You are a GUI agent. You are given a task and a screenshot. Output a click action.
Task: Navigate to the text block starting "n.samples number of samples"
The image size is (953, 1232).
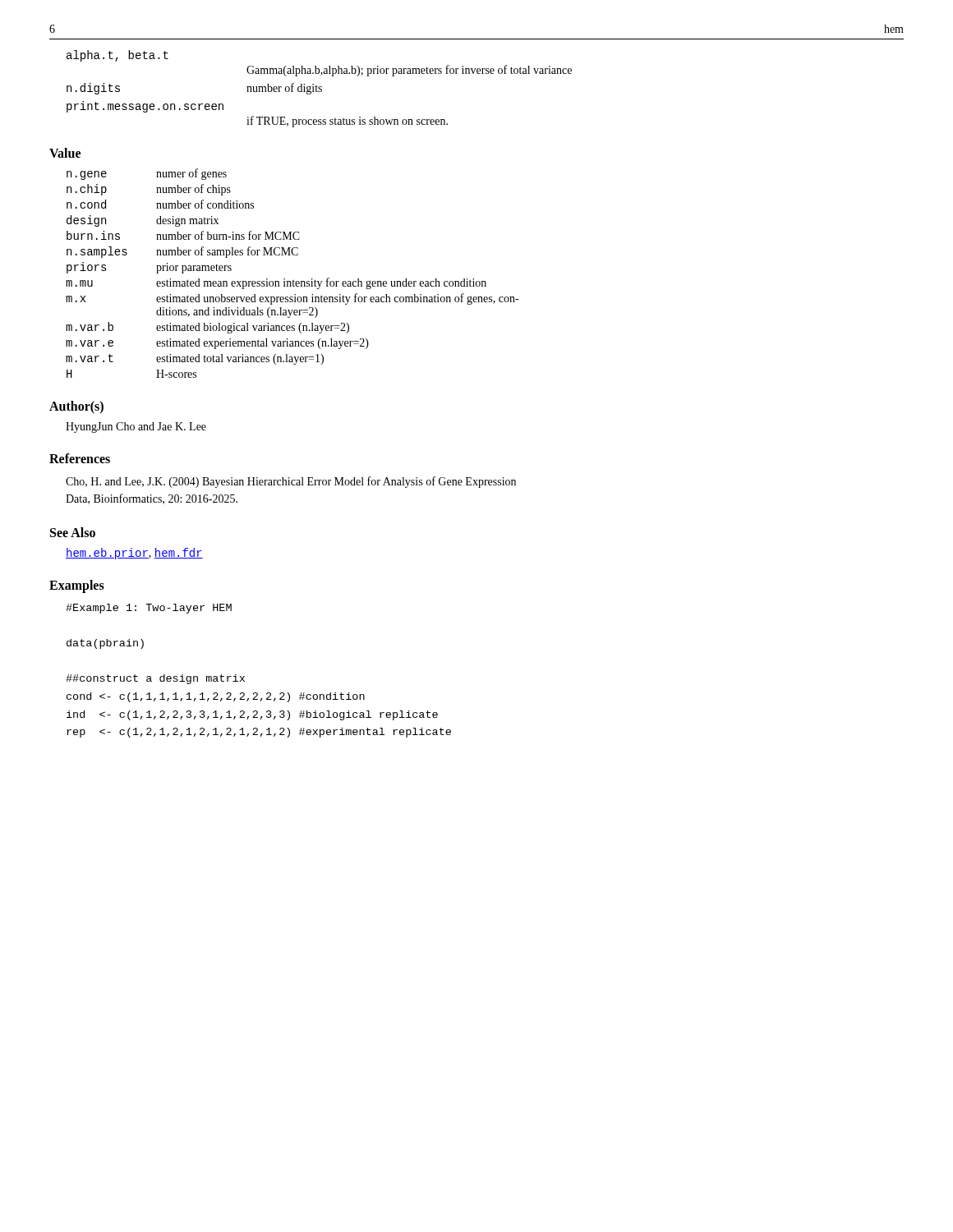pyautogui.click(x=182, y=252)
